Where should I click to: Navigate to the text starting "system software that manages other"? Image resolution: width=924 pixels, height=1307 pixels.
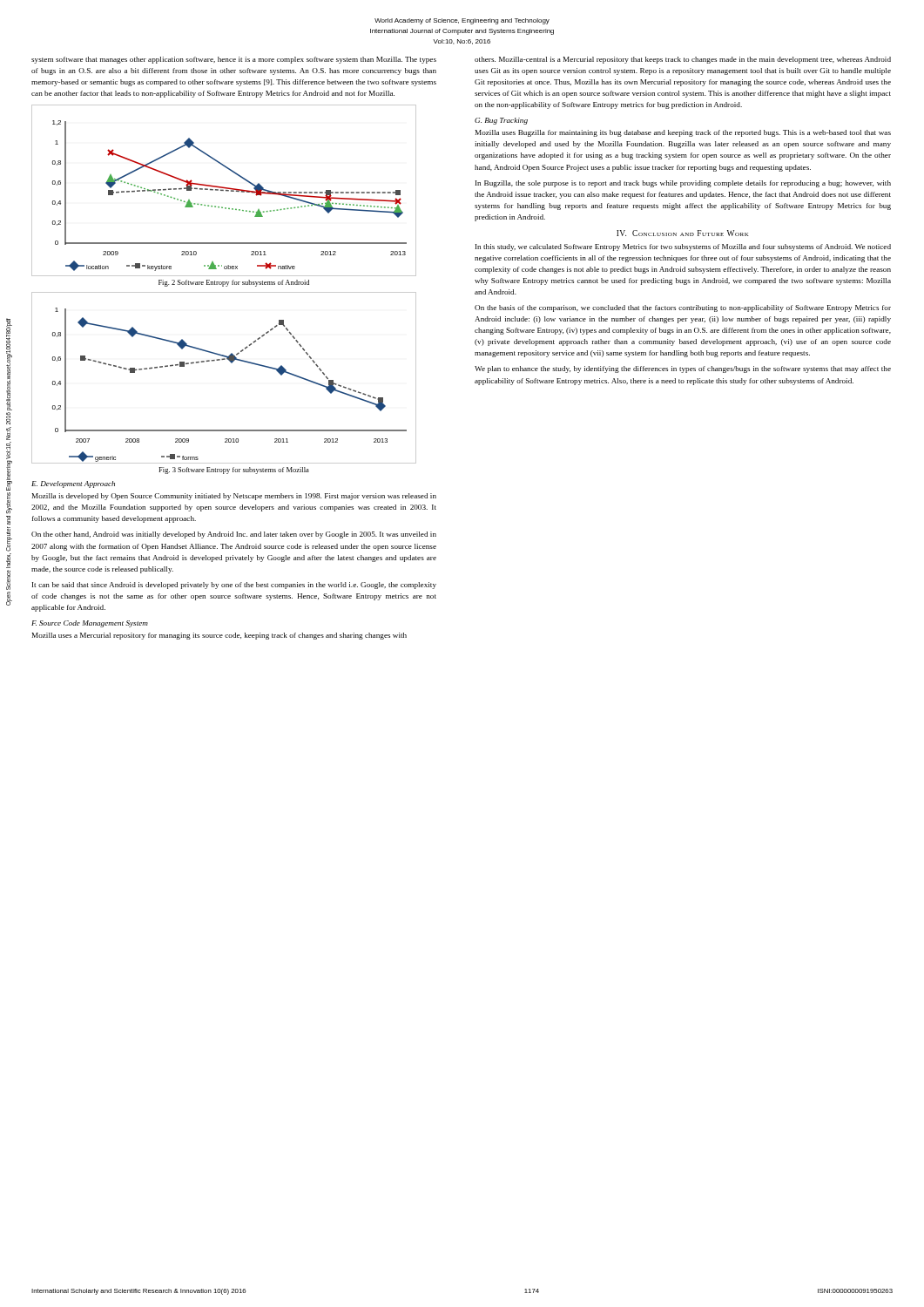click(x=234, y=76)
